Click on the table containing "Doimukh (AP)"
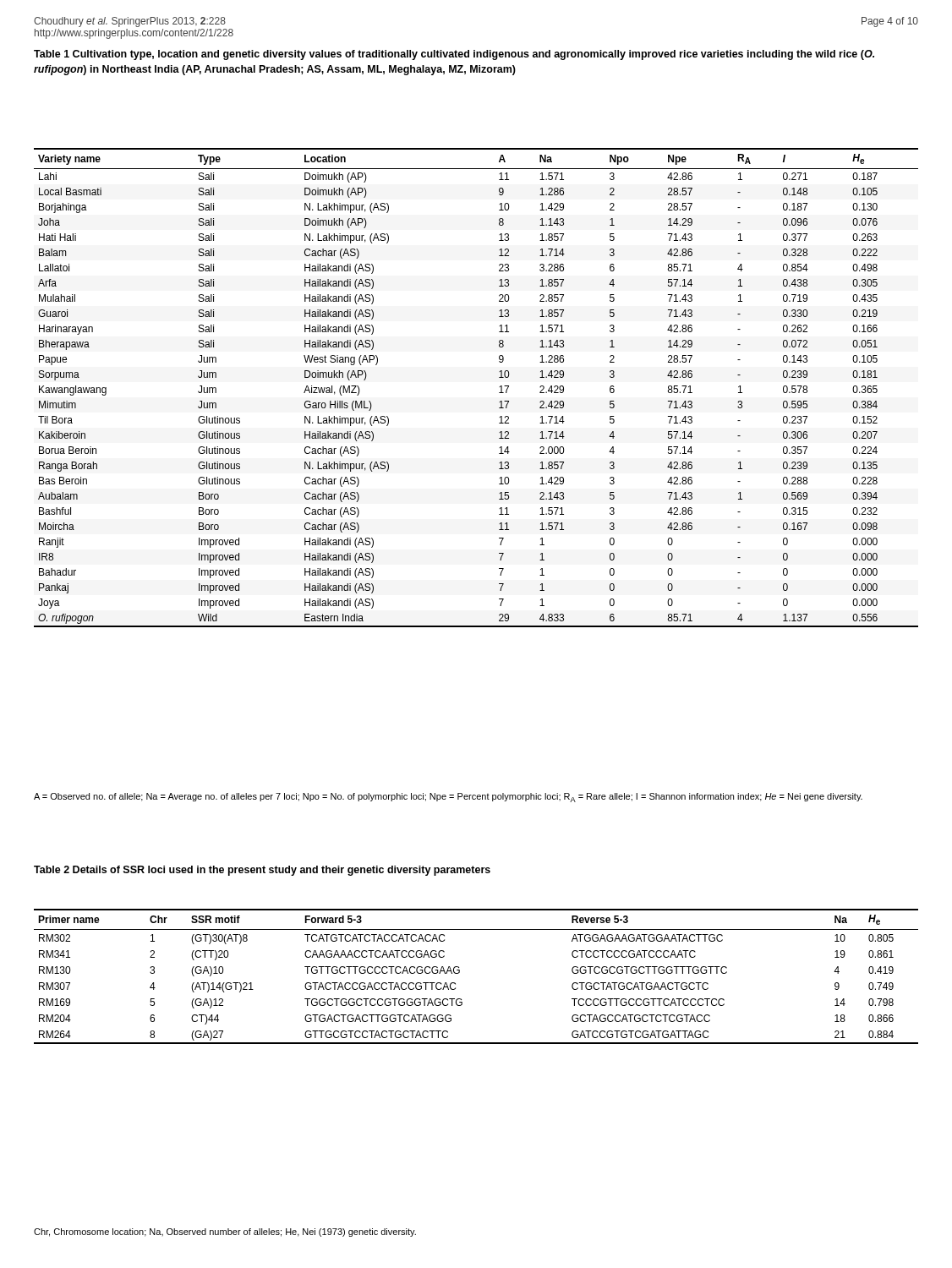The width and height of the screenshot is (952, 1268). (476, 388)
